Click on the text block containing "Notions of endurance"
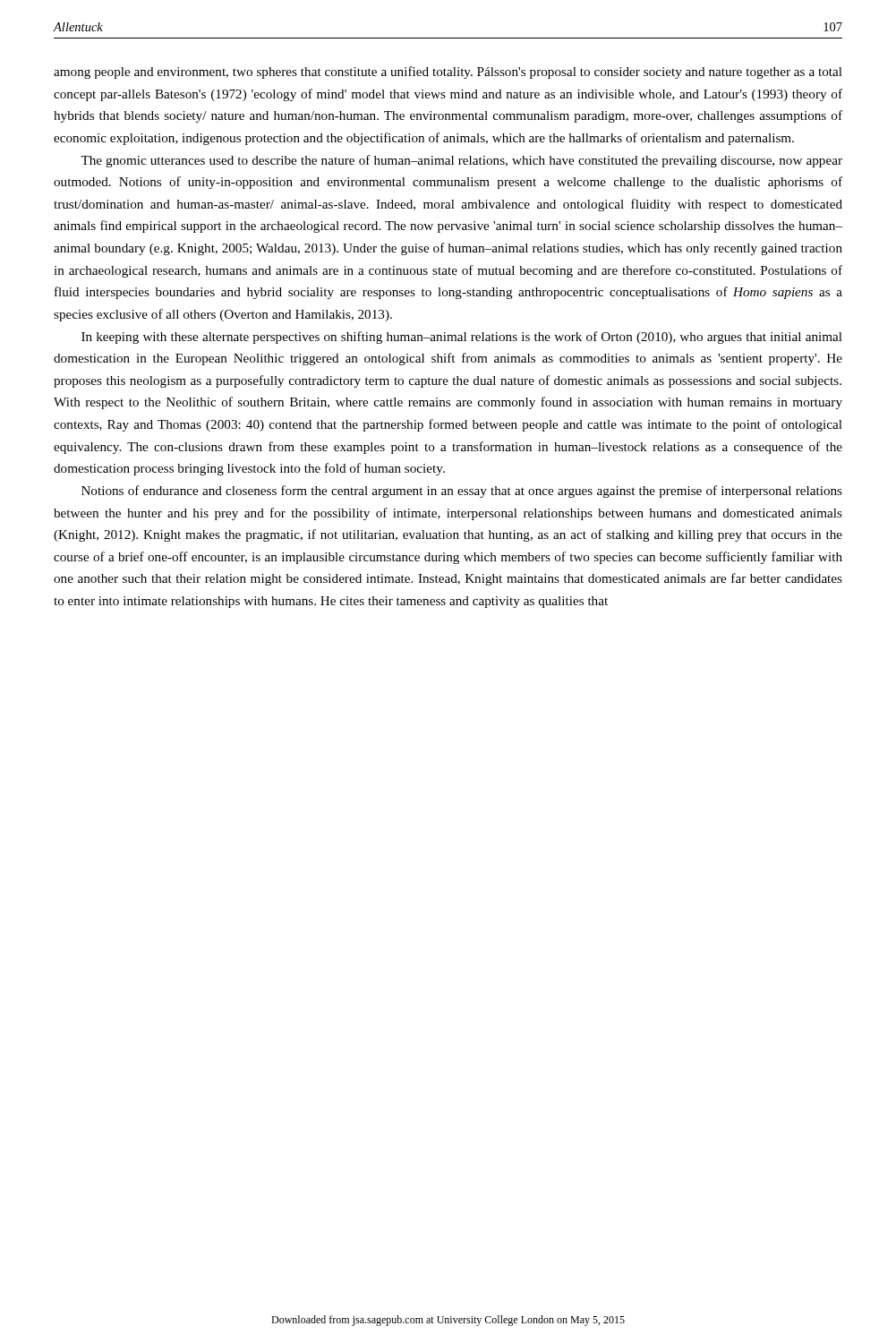 point(448,546)
